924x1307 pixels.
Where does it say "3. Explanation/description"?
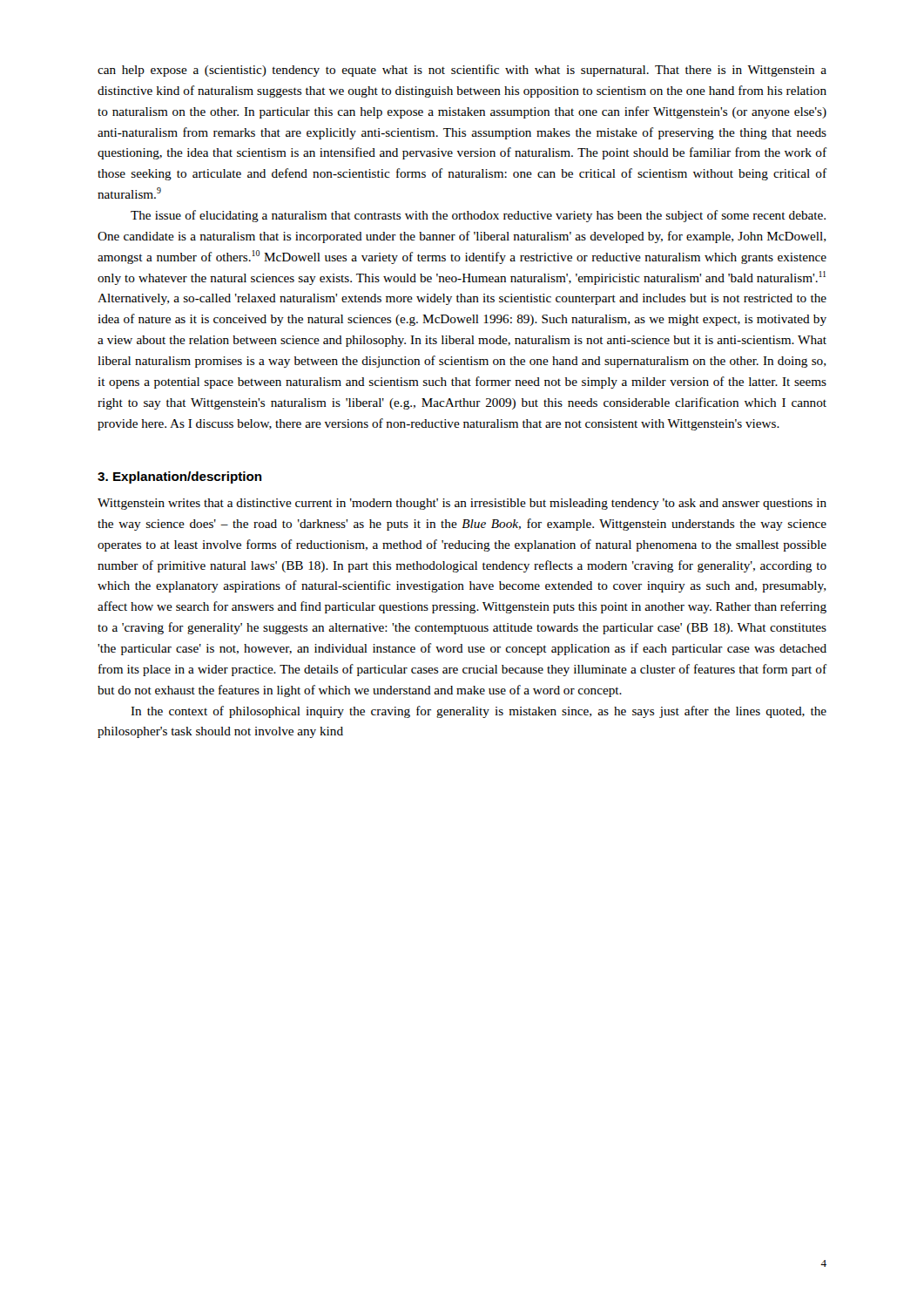[x=180, y=477]
